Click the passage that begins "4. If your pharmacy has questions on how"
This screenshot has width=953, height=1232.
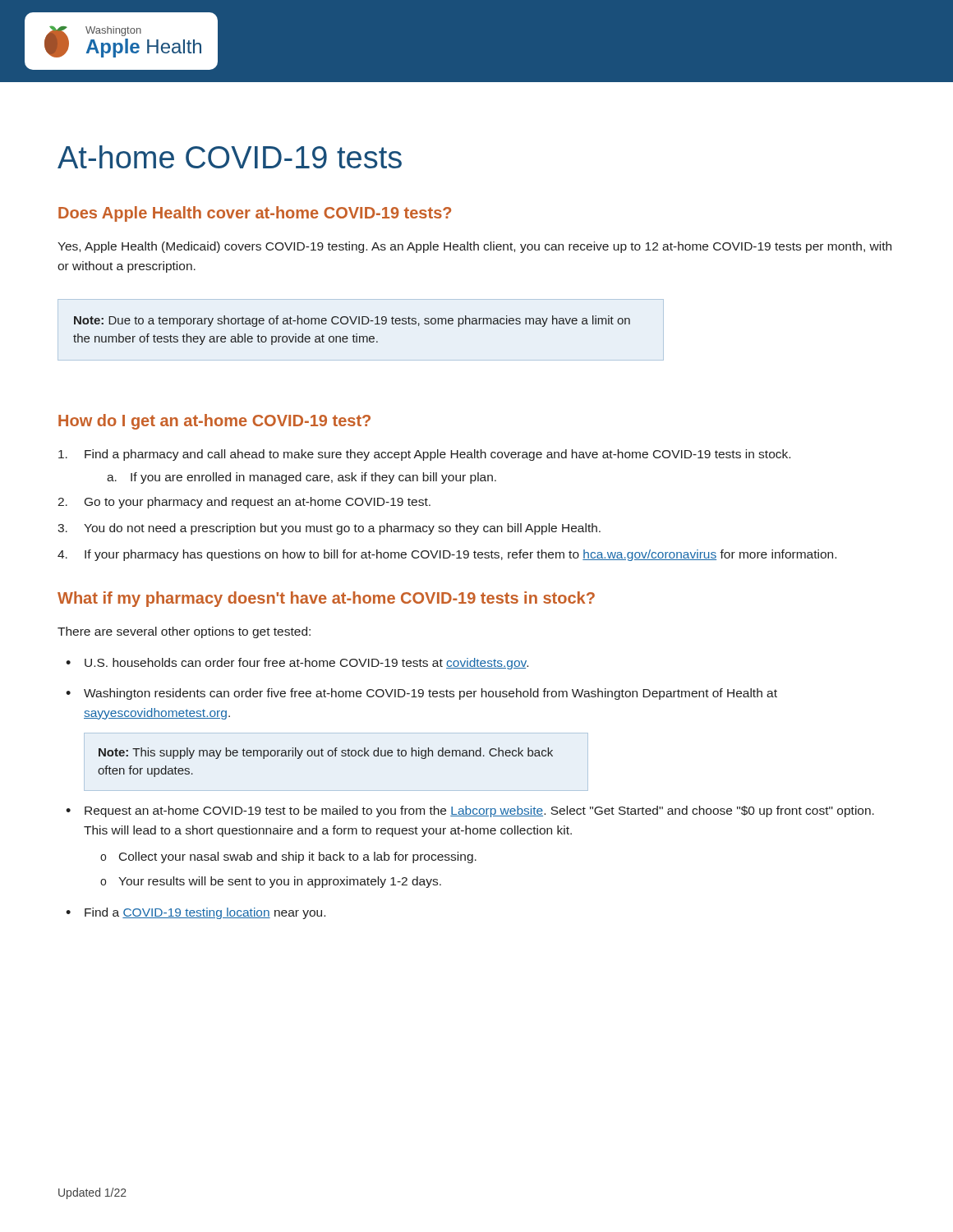pos(448,554)
